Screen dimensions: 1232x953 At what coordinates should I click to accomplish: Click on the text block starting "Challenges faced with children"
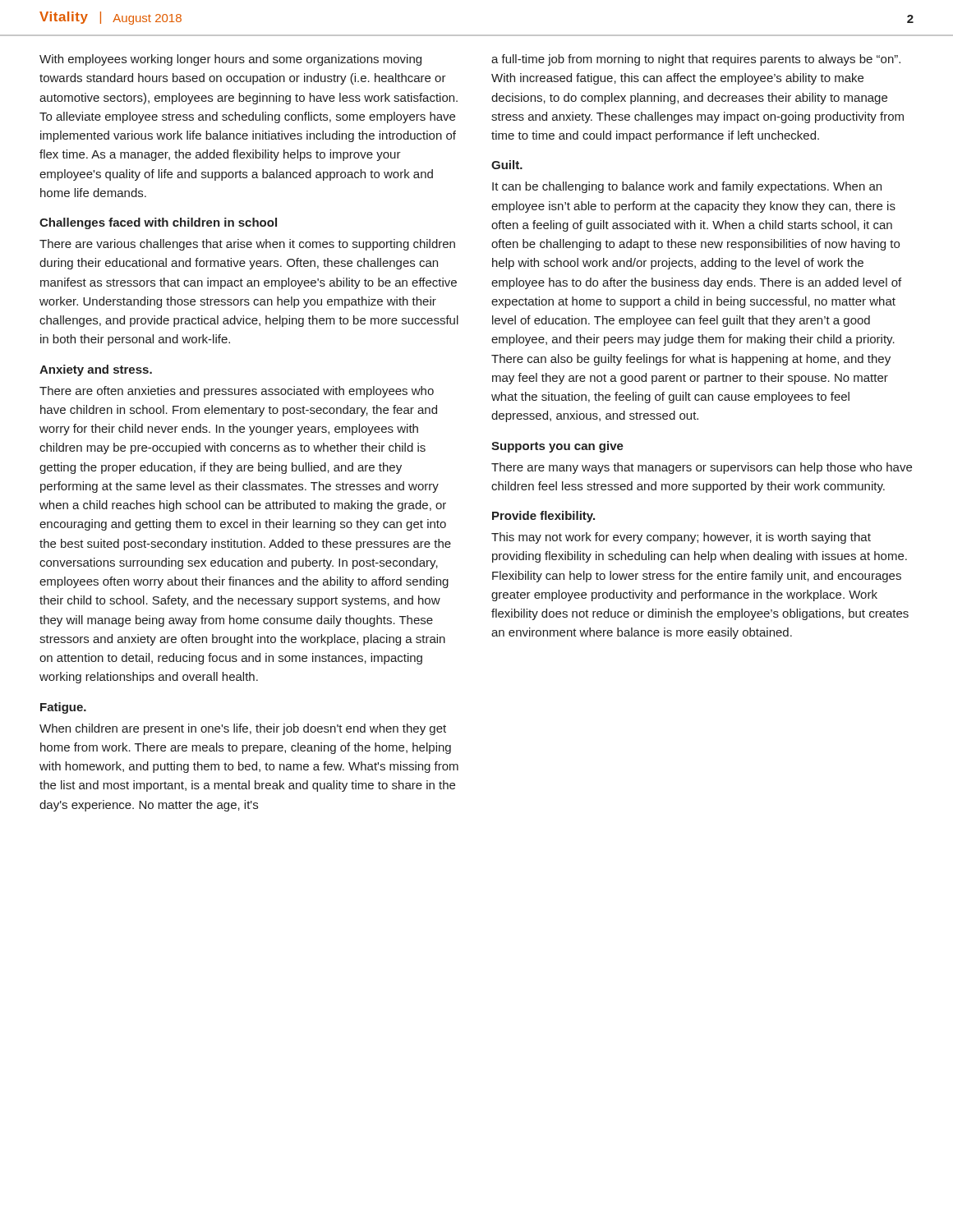[159, 222]
